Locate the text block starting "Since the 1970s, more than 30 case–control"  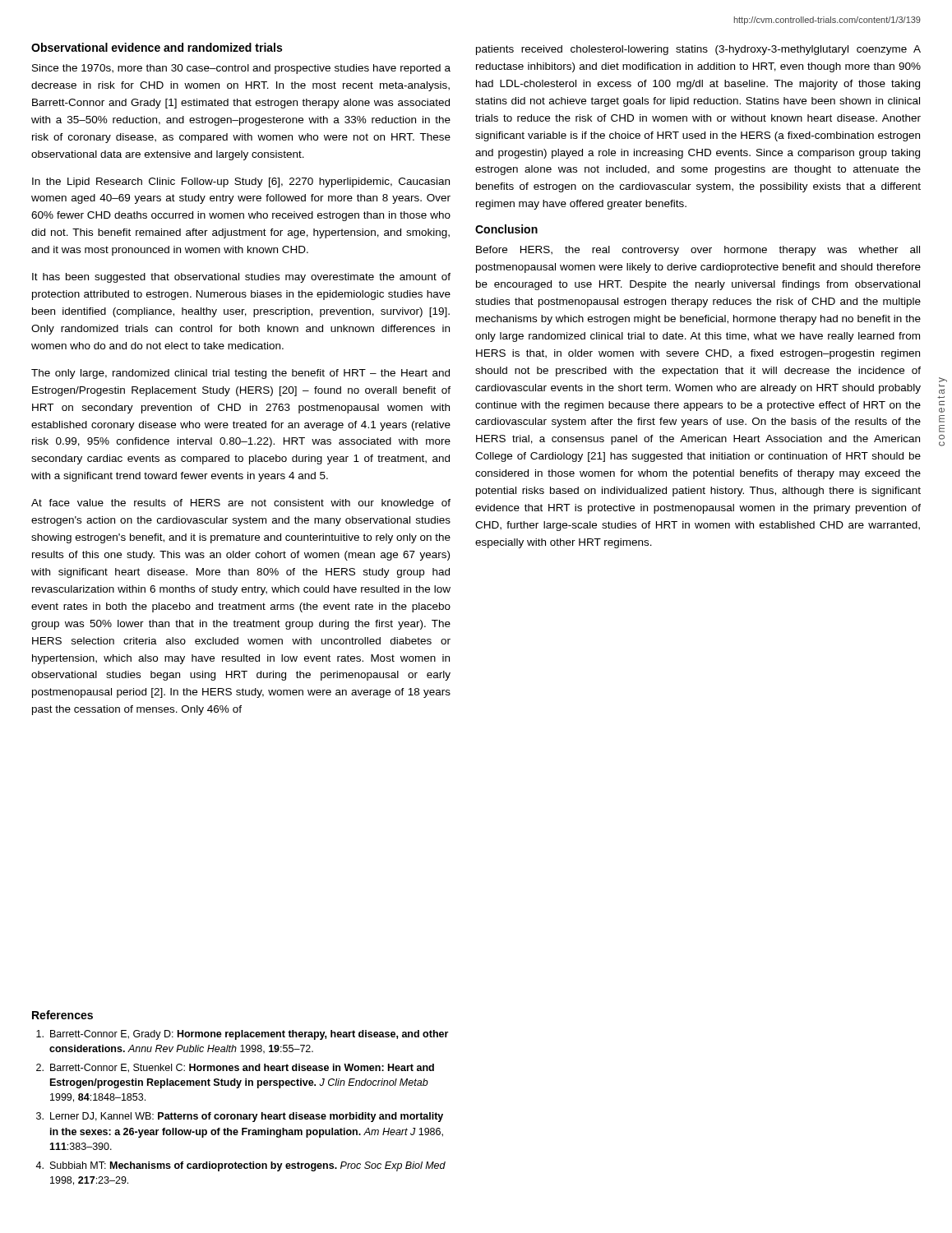pos(241,112)
